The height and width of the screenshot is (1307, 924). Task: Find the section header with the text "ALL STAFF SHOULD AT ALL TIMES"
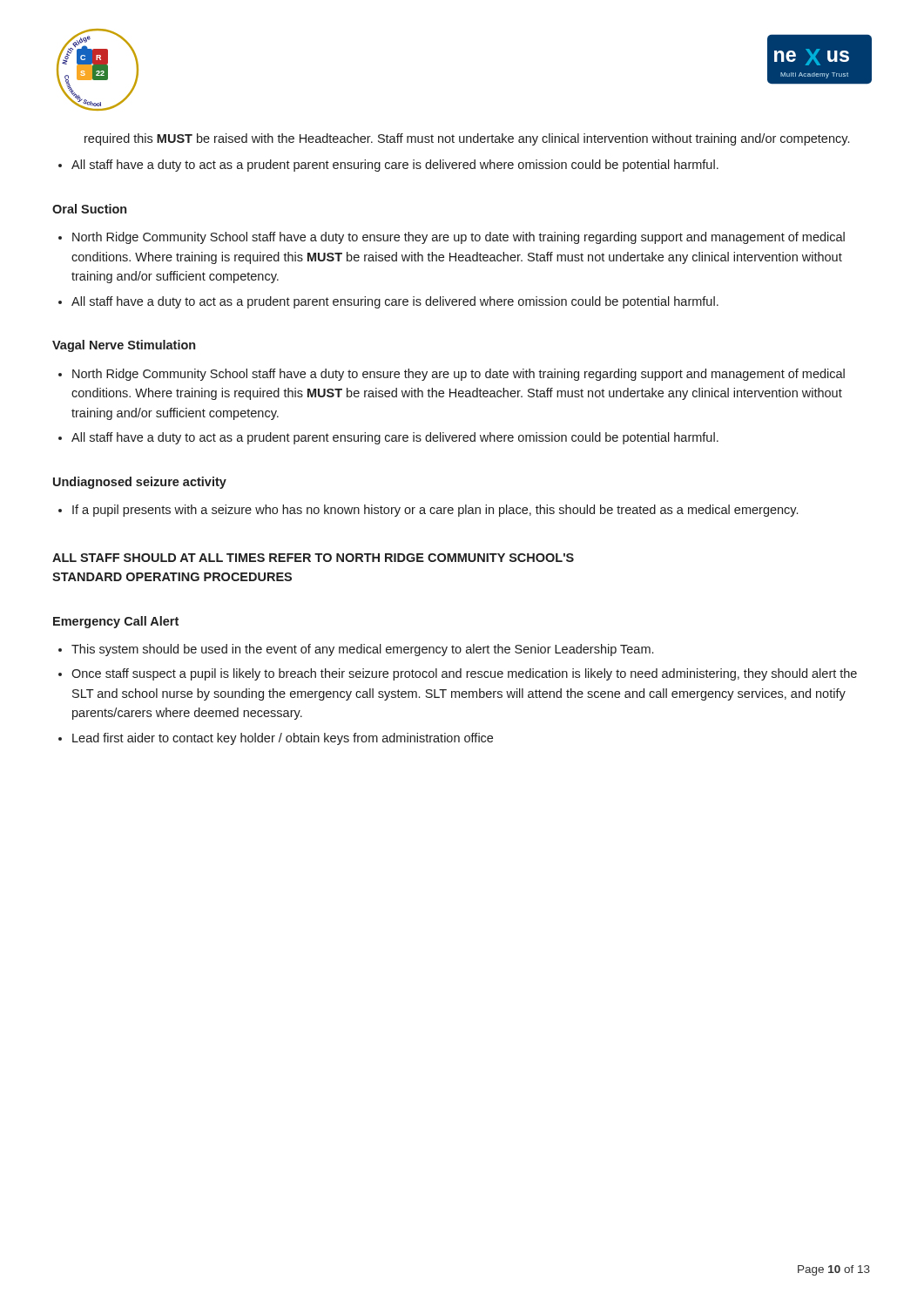coord(313,567)
